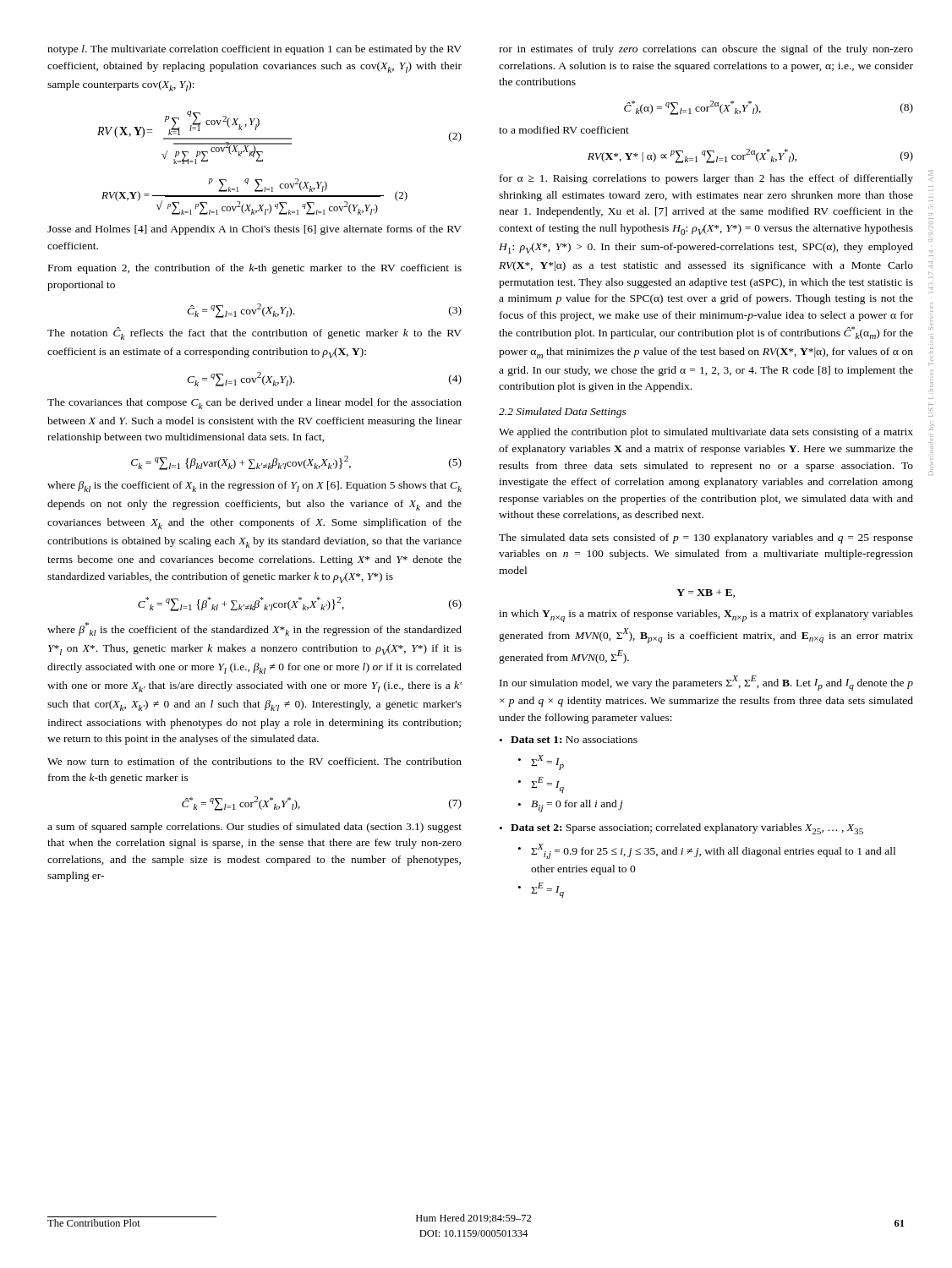Locate the text starting "• Bij = 0 for"
This screenshot has width=952, height=1268.
point(571,806)
